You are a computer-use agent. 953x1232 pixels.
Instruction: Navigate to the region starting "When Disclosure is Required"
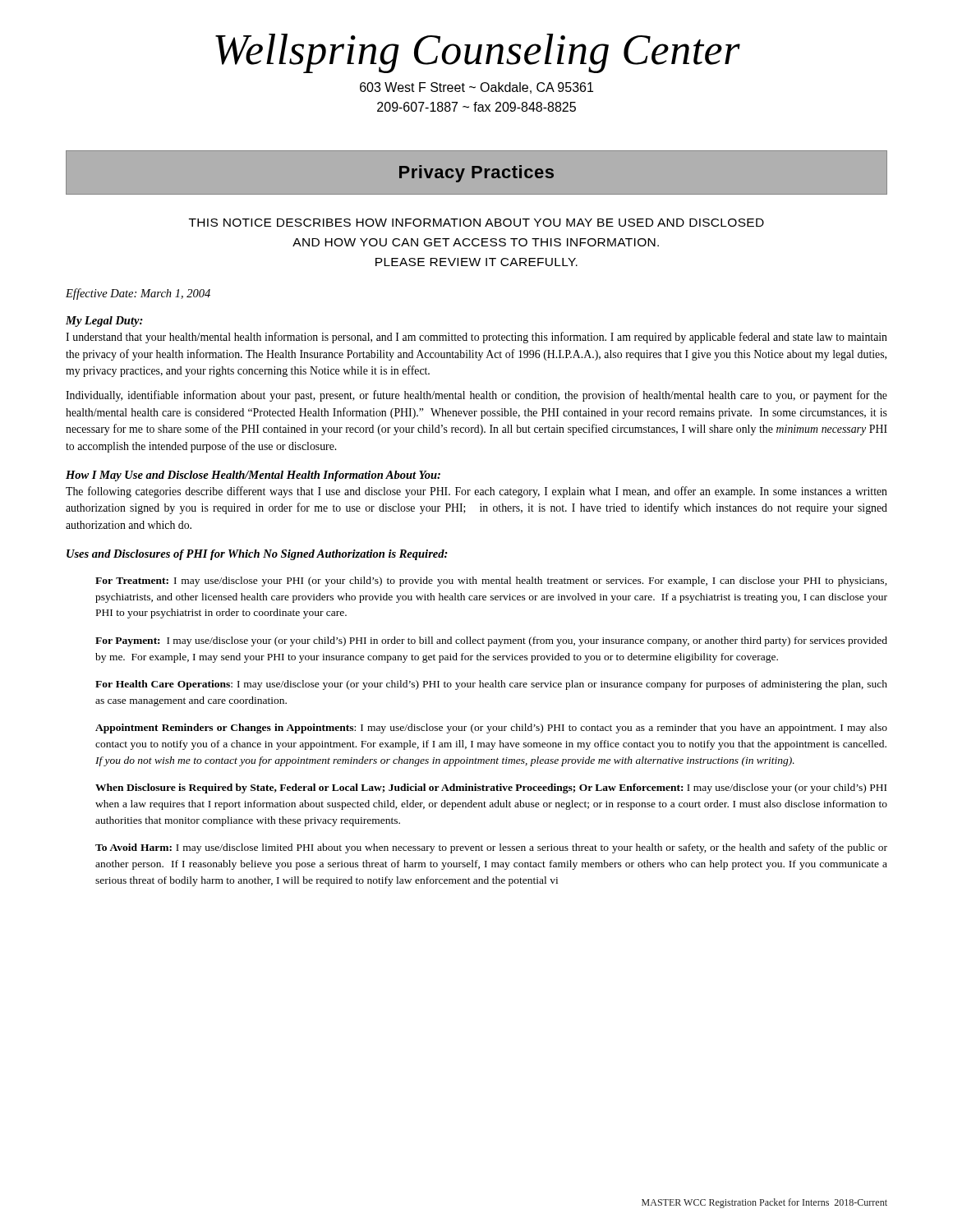pyautogui.click(x=491, y=804)
